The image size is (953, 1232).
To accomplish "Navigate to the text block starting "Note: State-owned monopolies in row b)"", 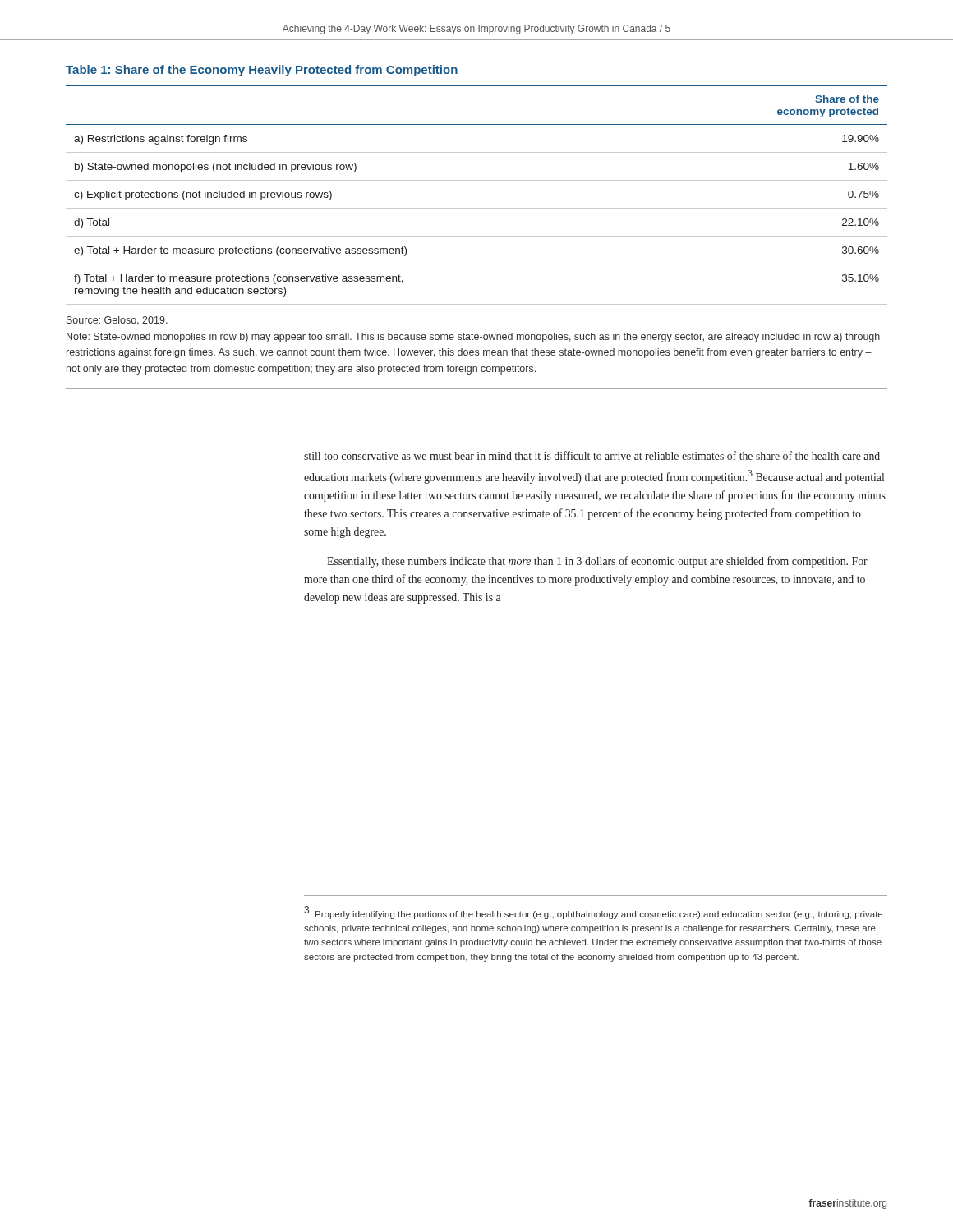I will point(473,353).
